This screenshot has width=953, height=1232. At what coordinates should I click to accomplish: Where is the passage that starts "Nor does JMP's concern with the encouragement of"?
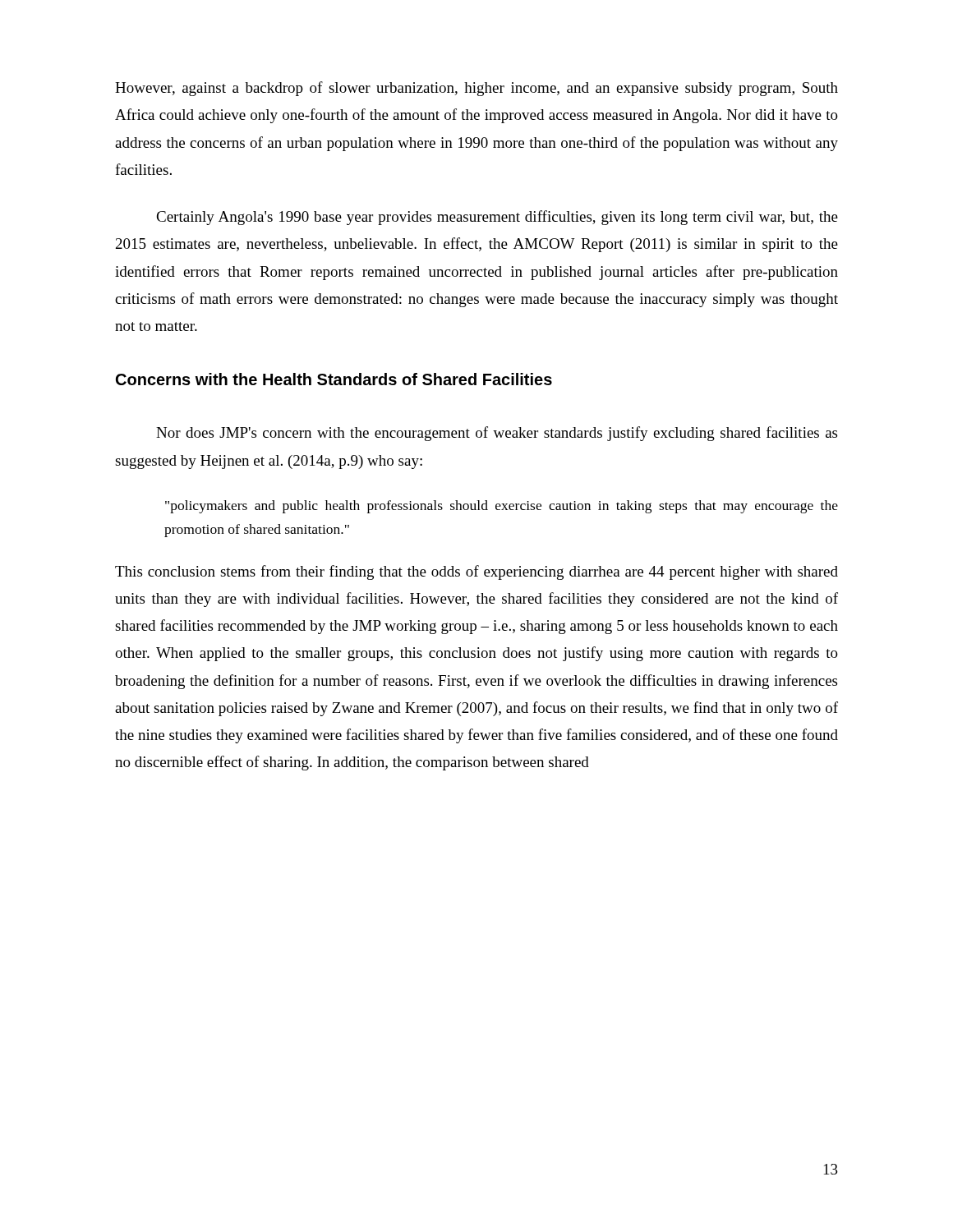[476, 446]
